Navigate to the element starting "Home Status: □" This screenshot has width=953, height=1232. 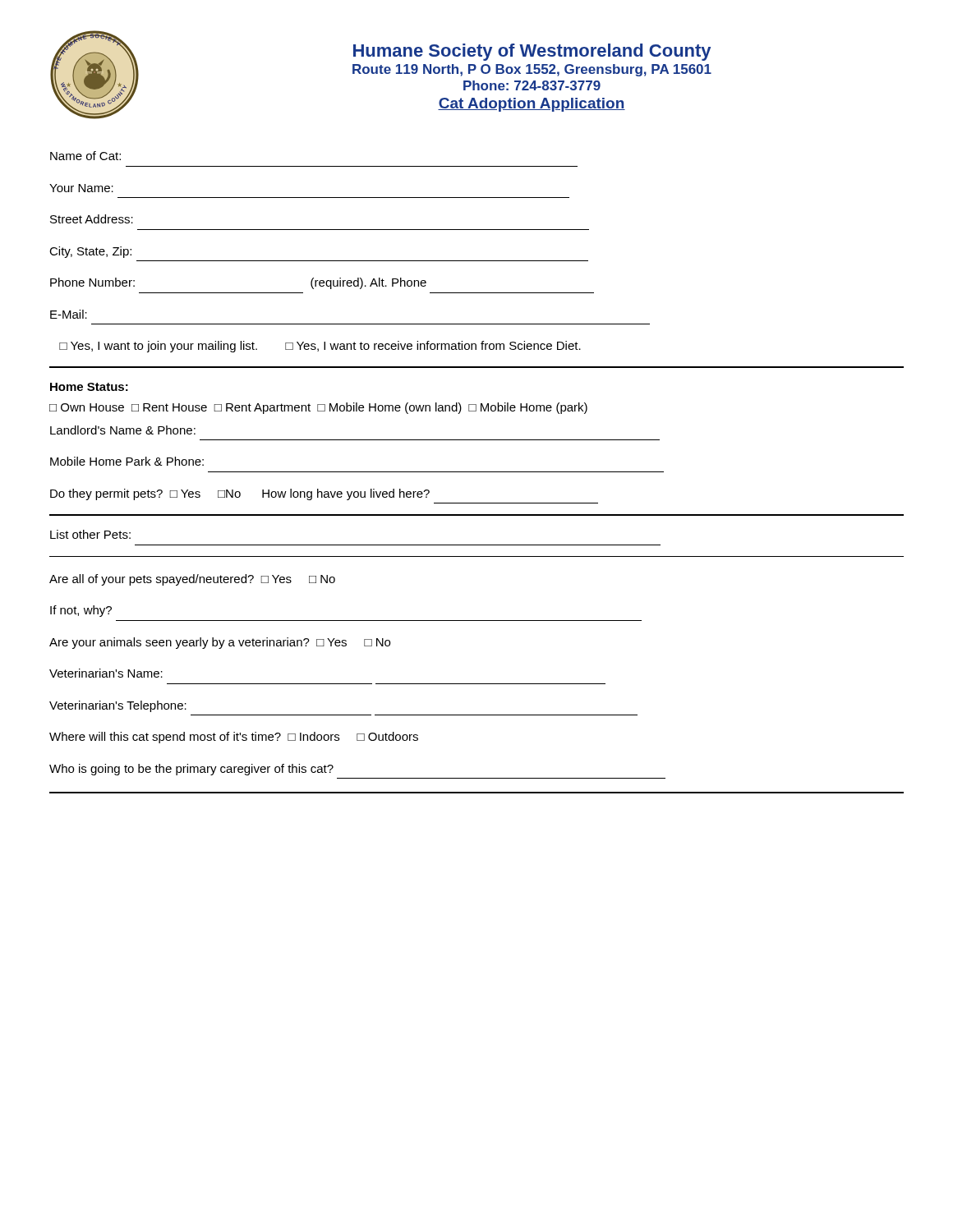319,397
